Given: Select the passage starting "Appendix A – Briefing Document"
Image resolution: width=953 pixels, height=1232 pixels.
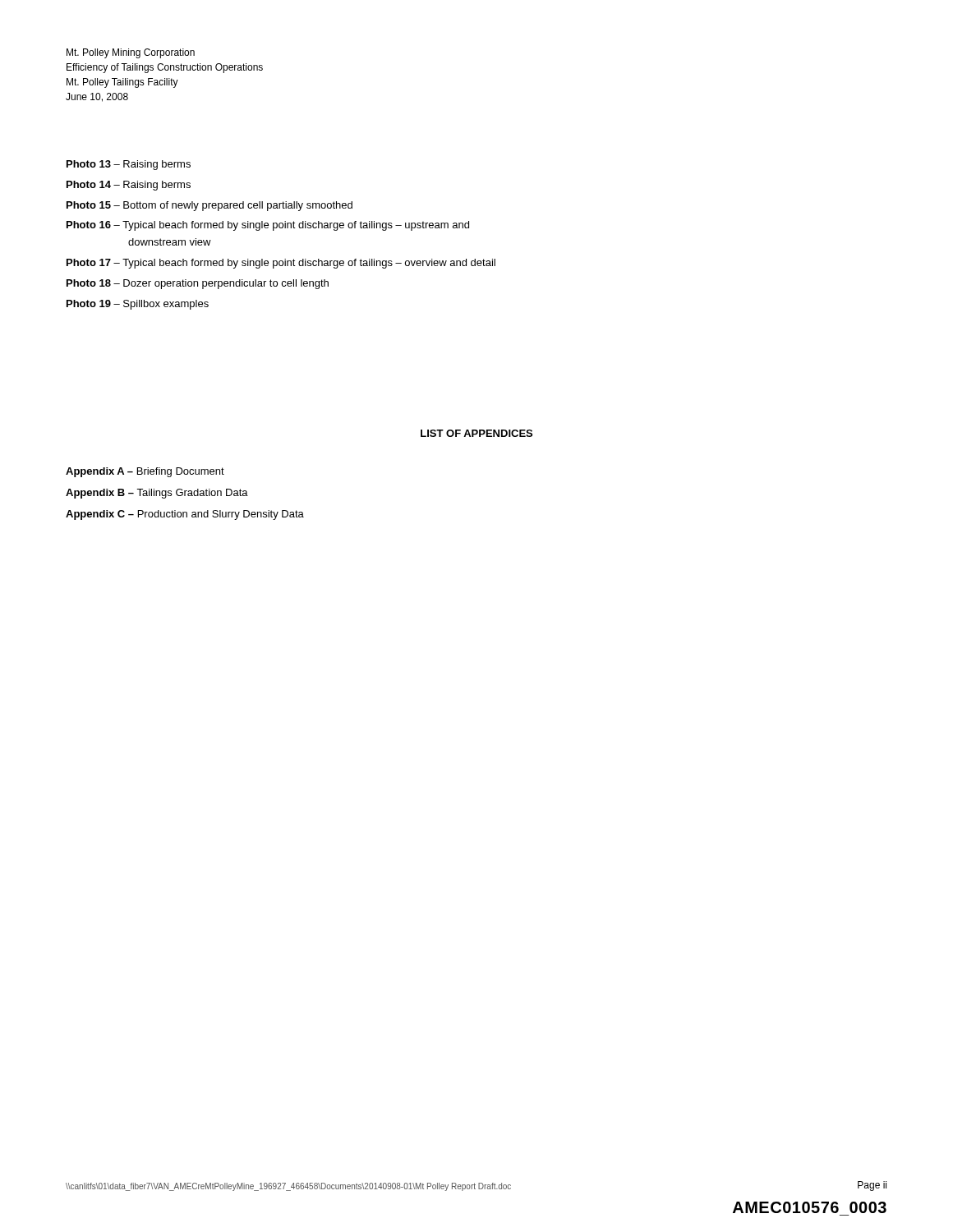Looking at the screenshot, I should 145,471.
